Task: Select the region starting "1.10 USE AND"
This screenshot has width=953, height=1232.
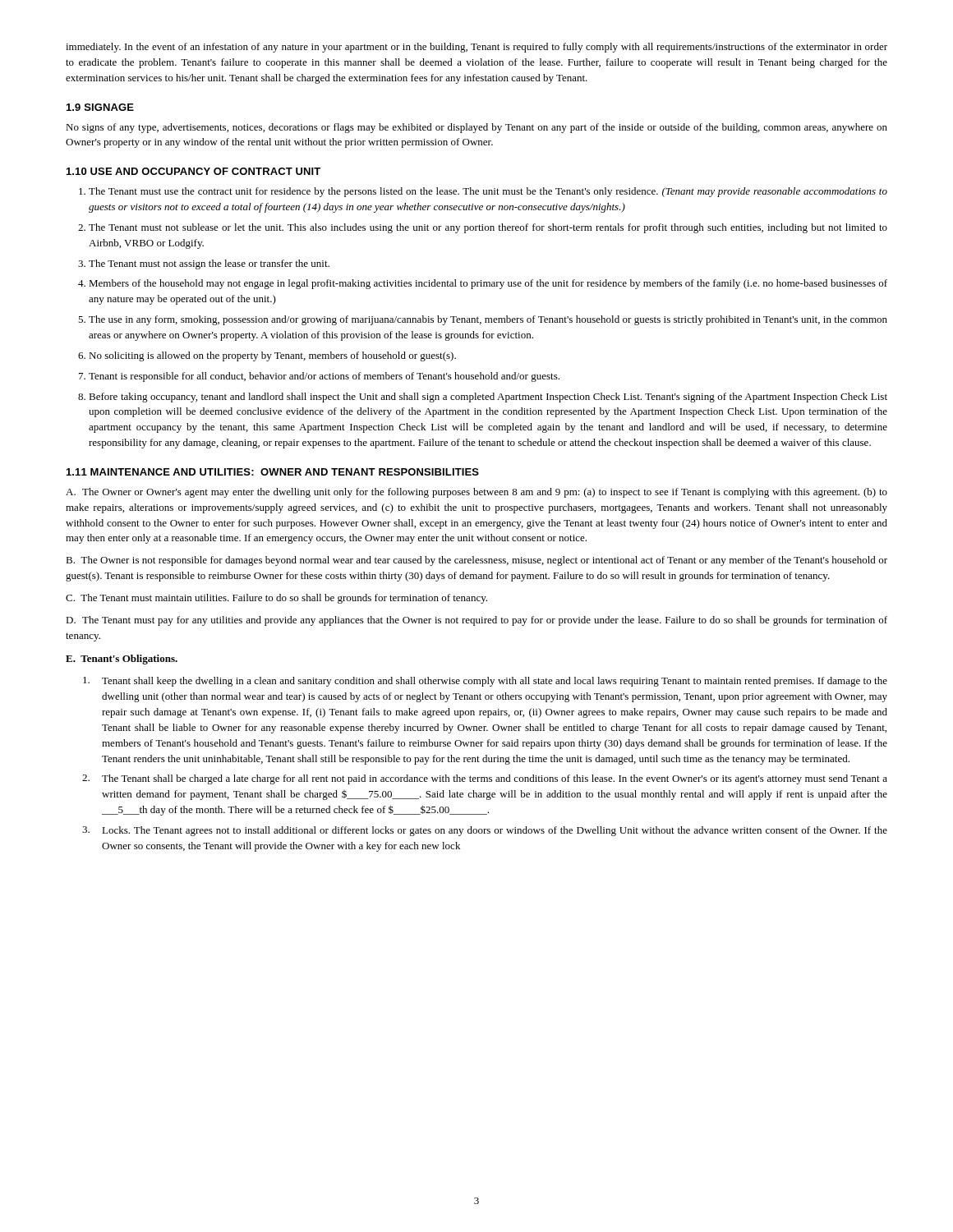Action: [193, 171]
